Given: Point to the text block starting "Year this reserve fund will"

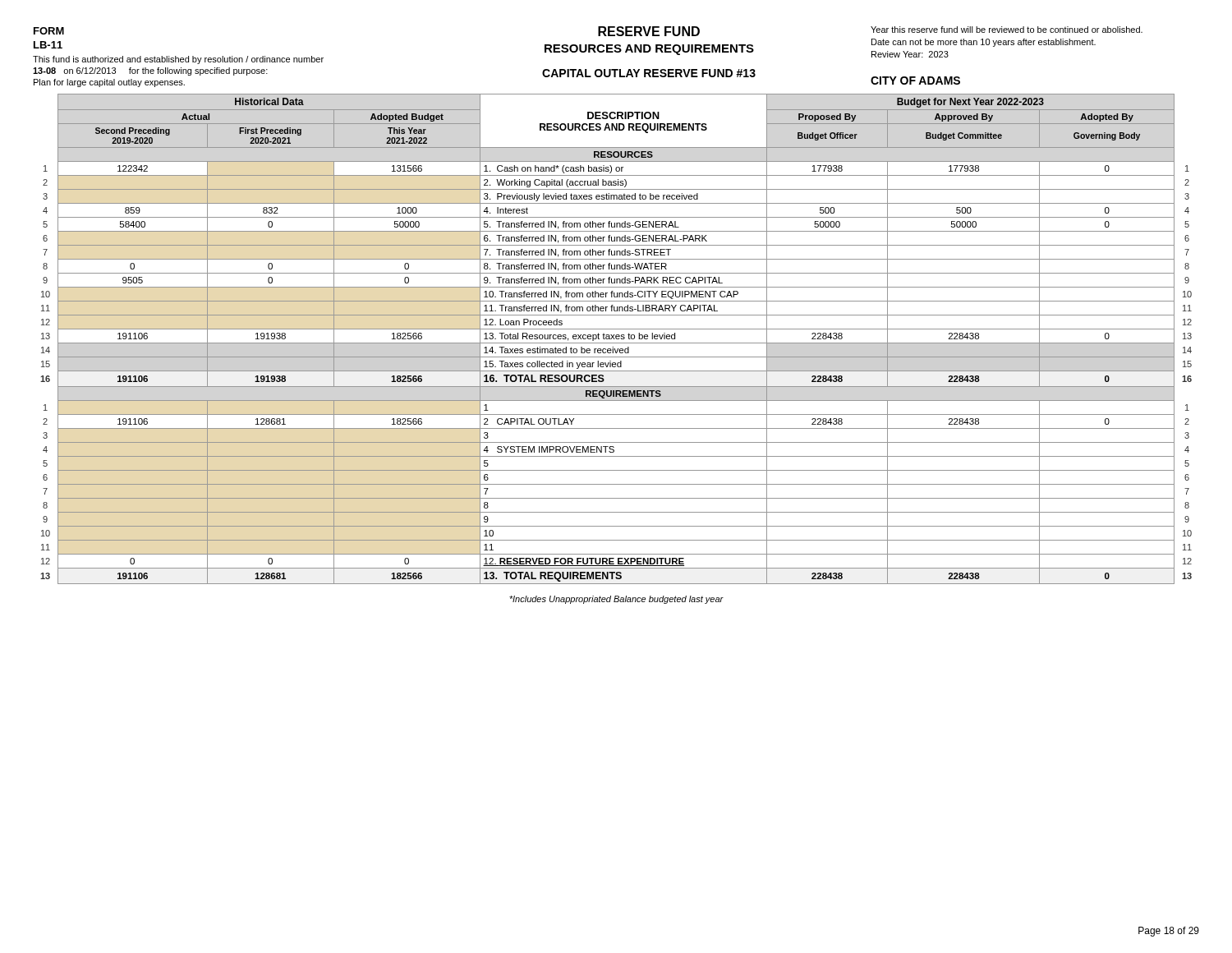Looking at the screenshot, I should 1035,56.
